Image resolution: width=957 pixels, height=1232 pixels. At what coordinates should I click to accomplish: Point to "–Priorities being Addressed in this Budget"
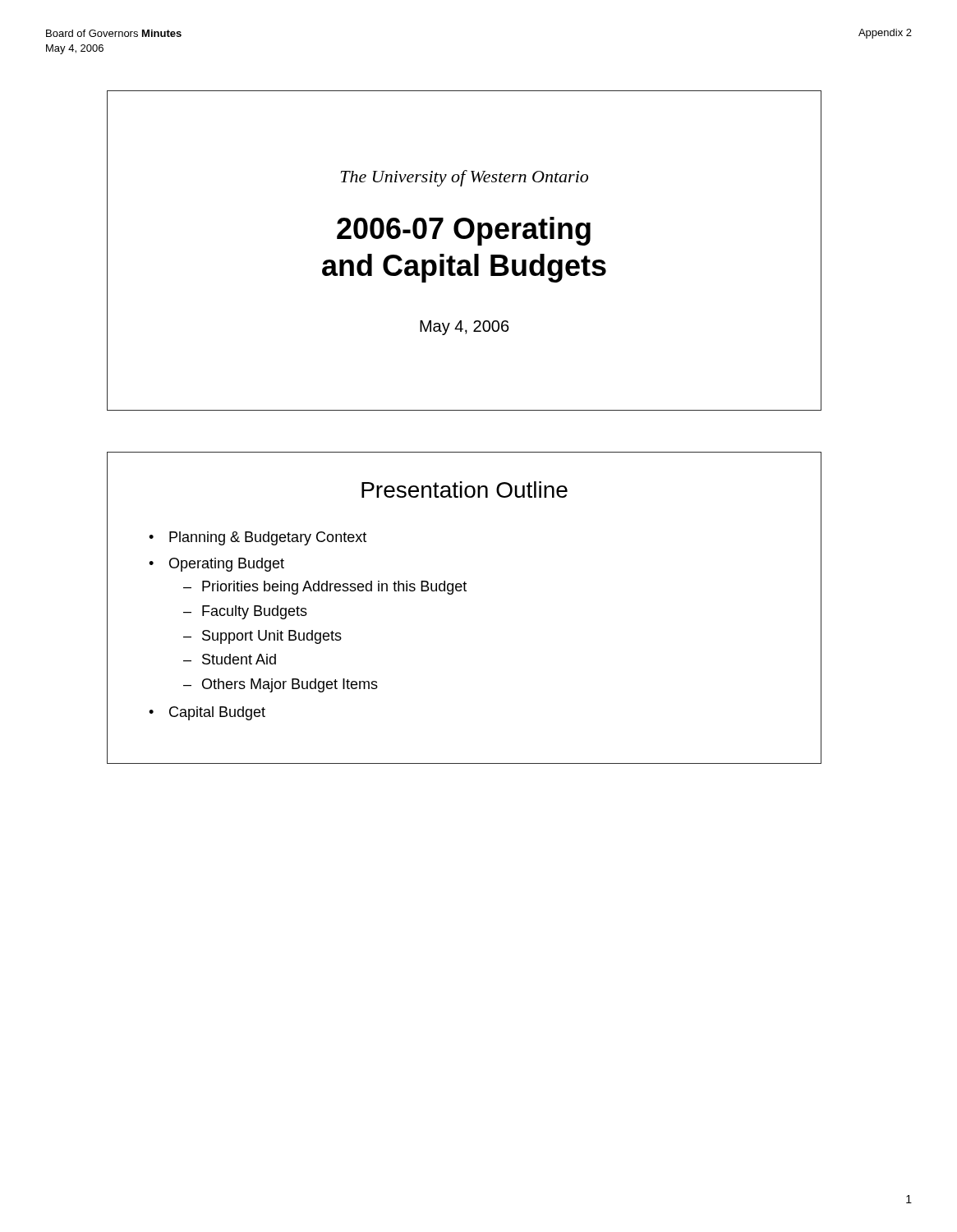pos(325,587)
